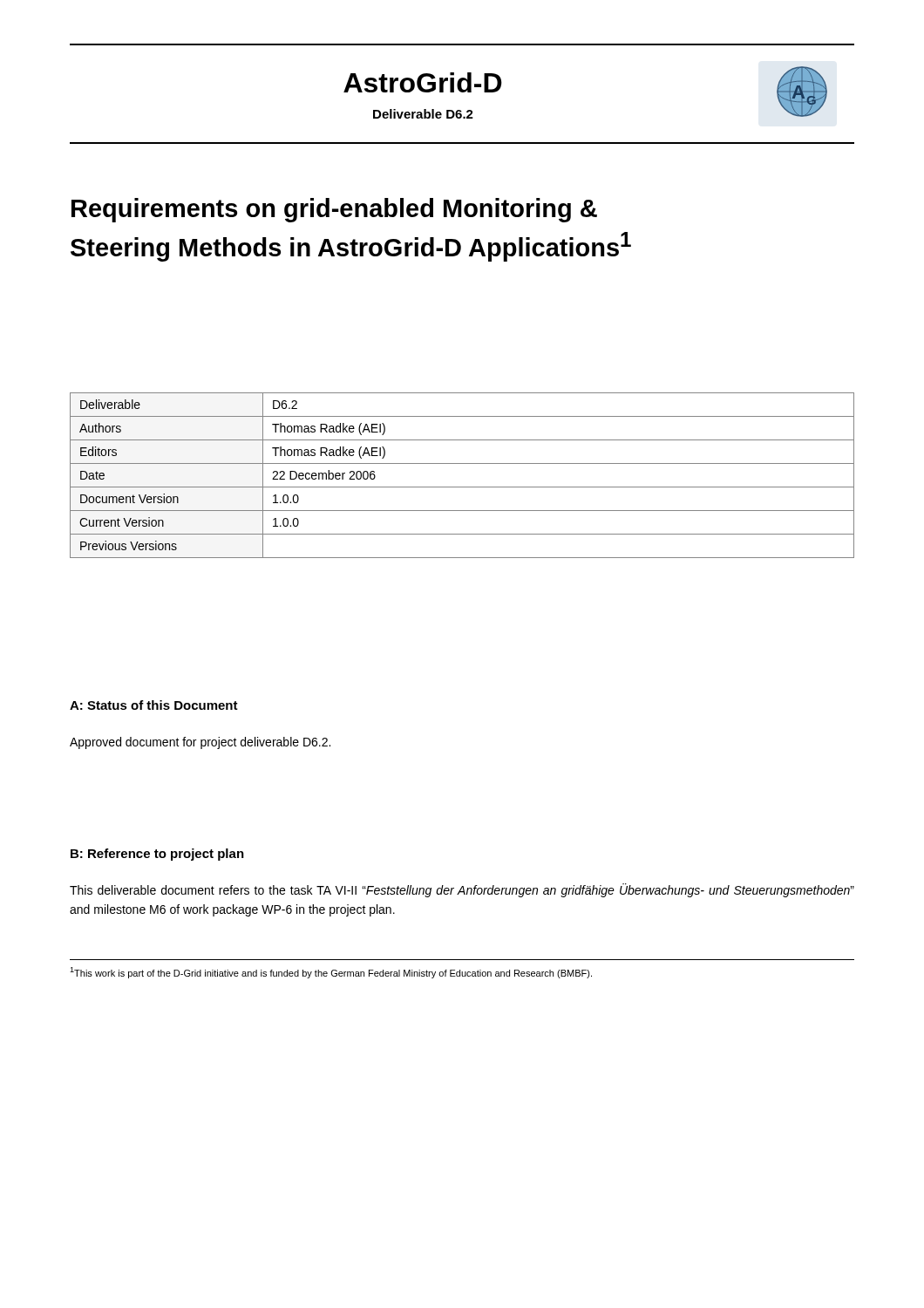The width and height of the screenshot is (924, 1308).
Task: Where is the passage that starts "Approved document for"?
Action: tap(201, 742)
